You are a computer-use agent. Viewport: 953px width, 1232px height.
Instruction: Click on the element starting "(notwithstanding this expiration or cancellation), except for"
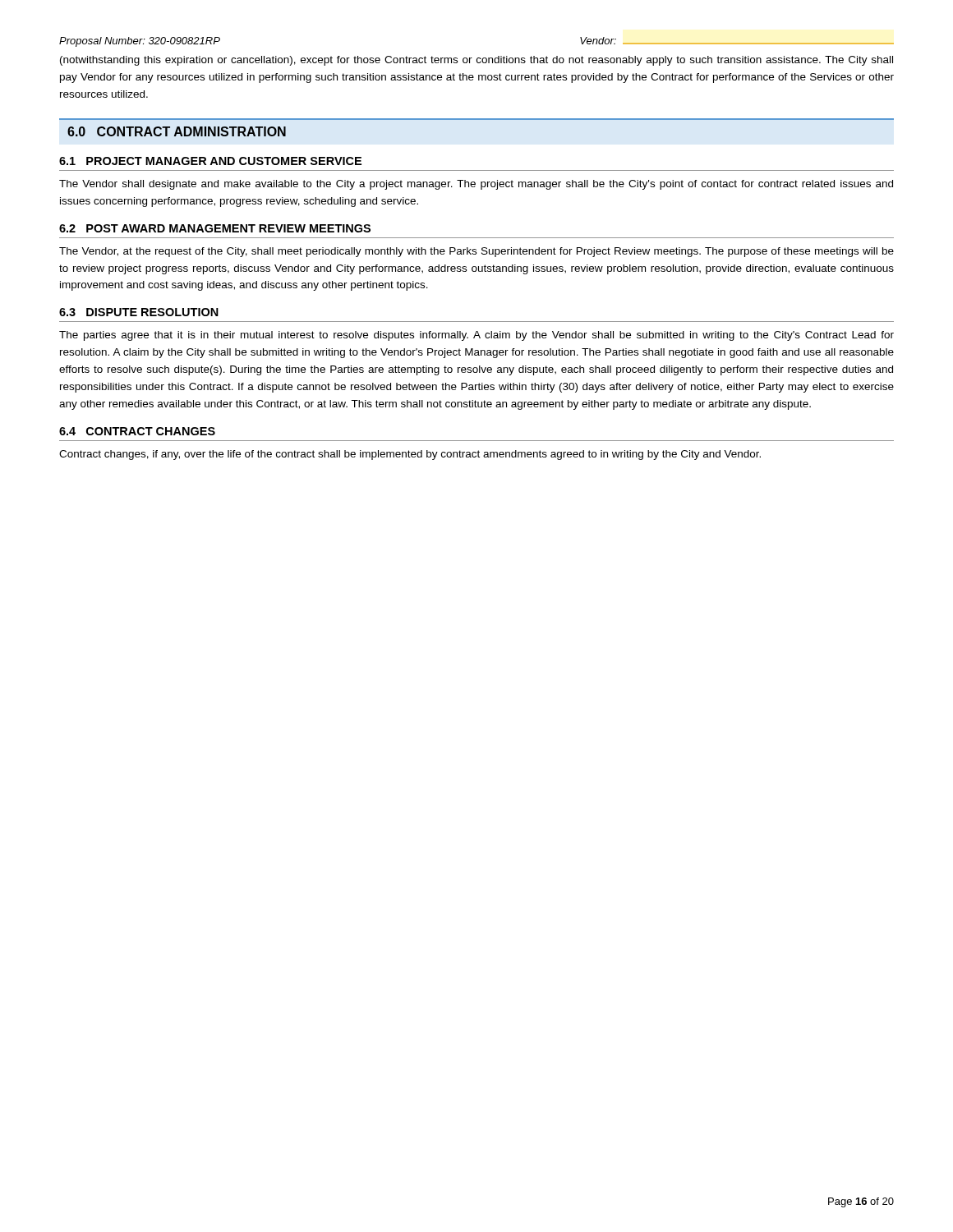pos(476,77)
